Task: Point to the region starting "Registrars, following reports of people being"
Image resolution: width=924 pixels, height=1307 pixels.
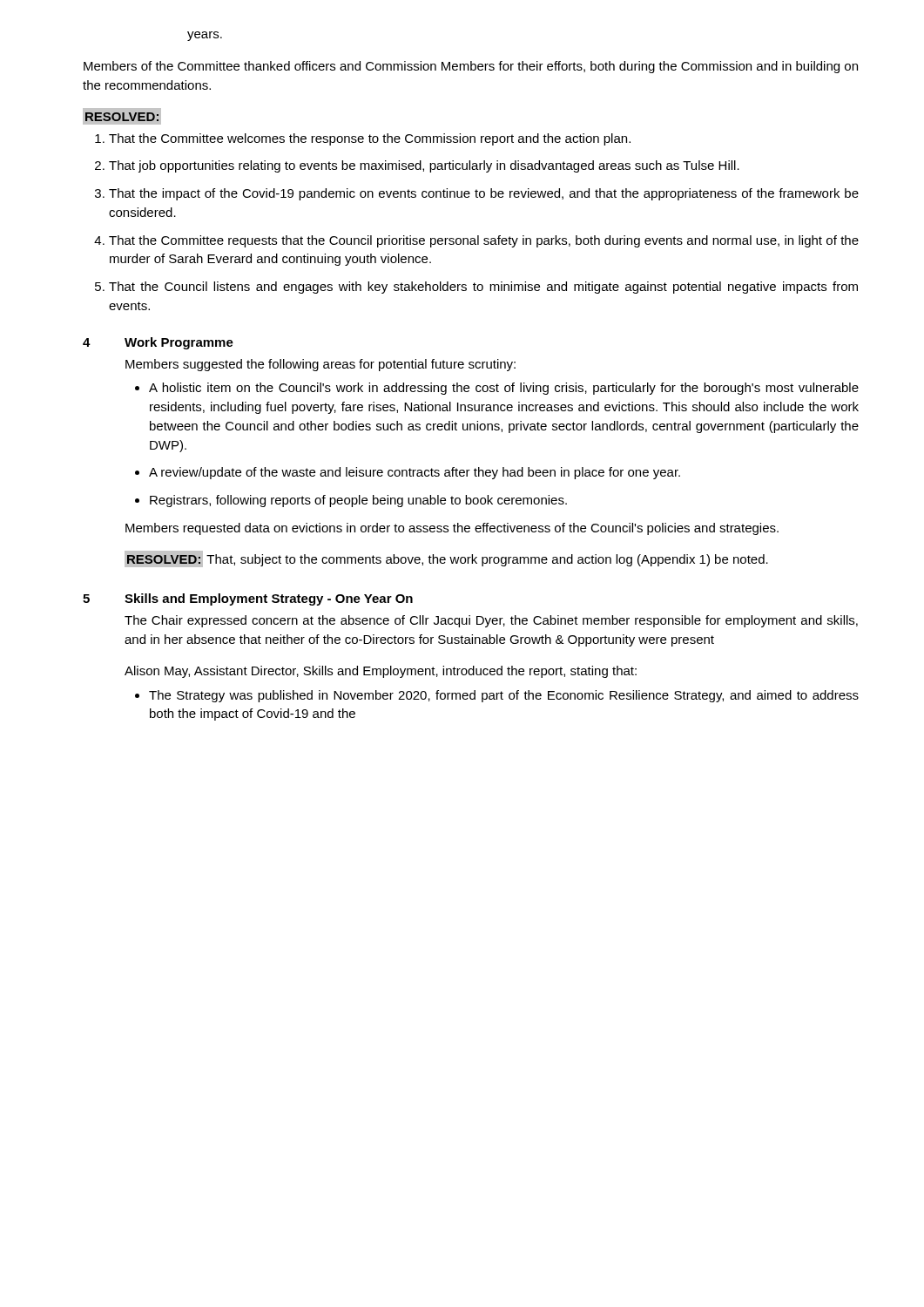Action: pyautogui.click(x=358, y=500)
